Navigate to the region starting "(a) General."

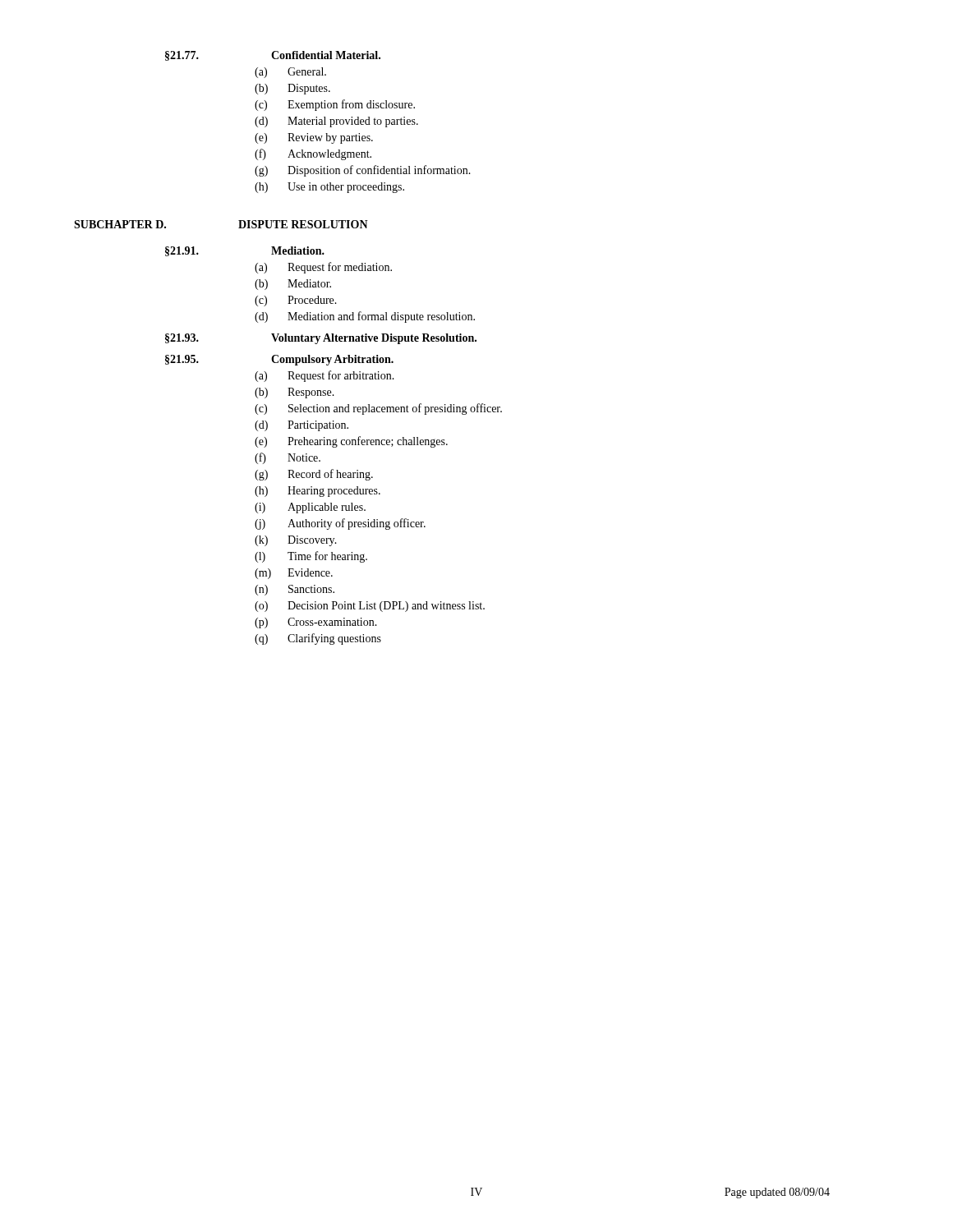[x=290, y=73]
